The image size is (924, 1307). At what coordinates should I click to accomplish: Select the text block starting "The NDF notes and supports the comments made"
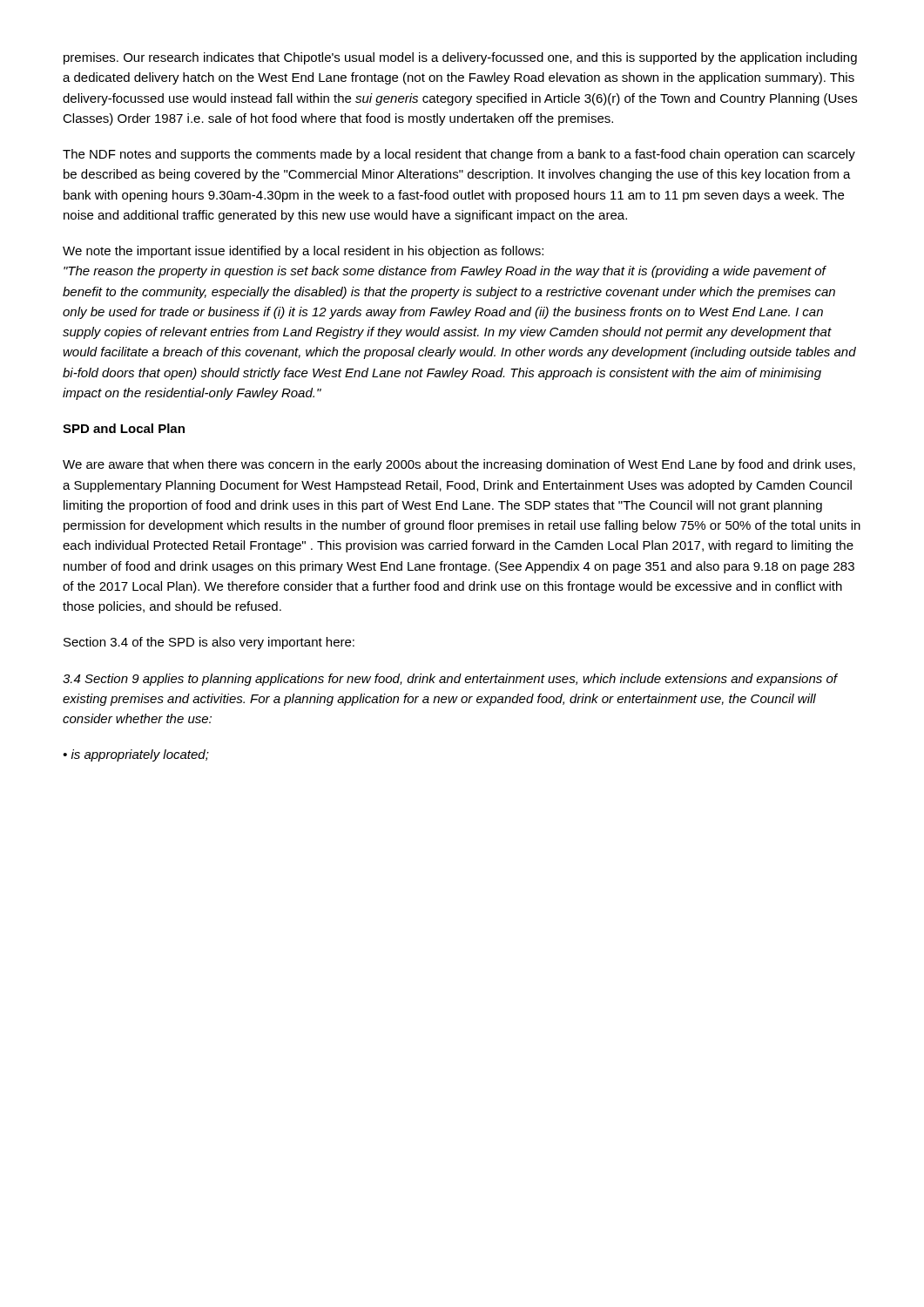click(459, 184)
